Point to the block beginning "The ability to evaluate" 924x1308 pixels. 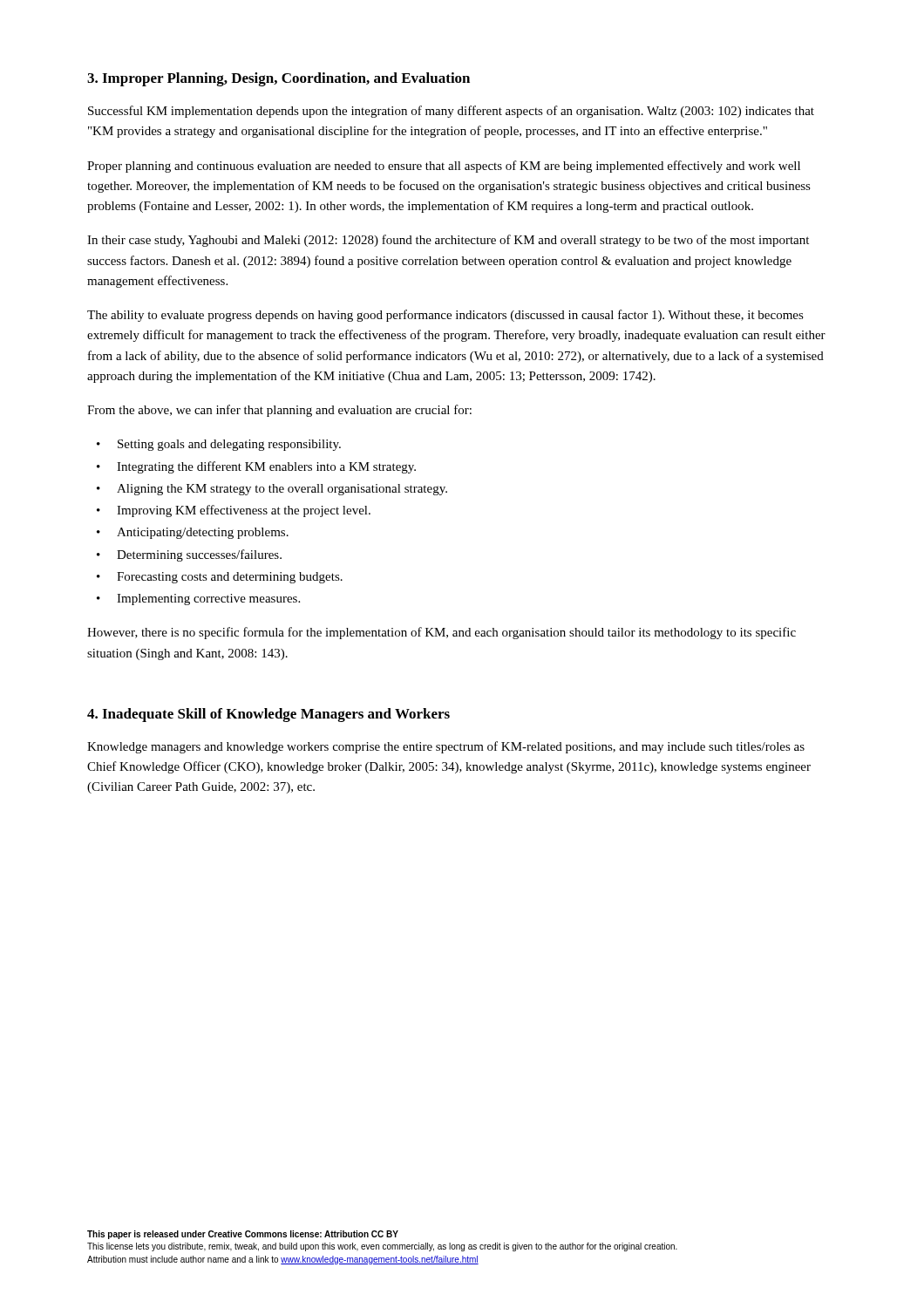(462, 346)
